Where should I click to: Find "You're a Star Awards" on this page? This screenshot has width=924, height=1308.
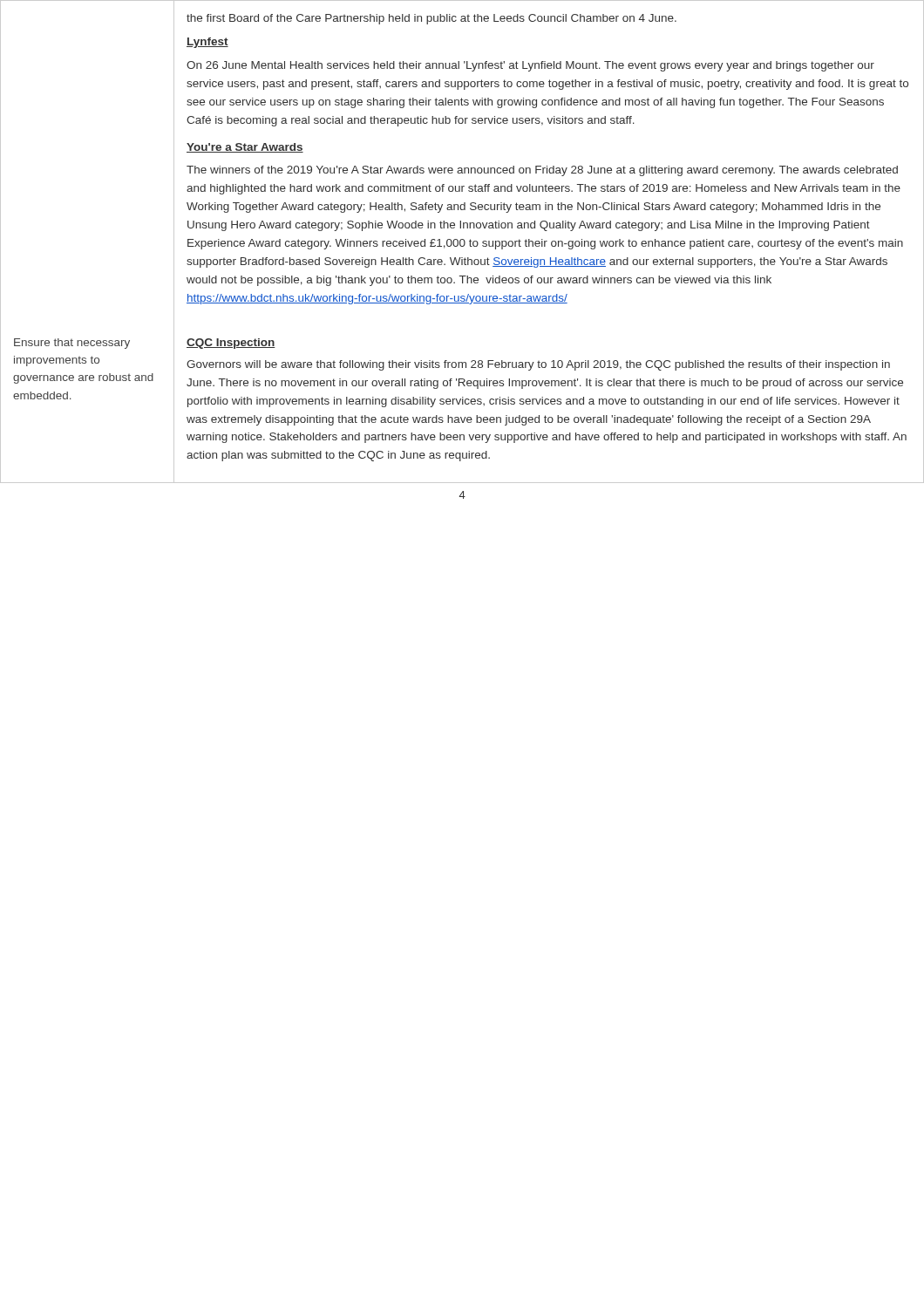[245, 148]
